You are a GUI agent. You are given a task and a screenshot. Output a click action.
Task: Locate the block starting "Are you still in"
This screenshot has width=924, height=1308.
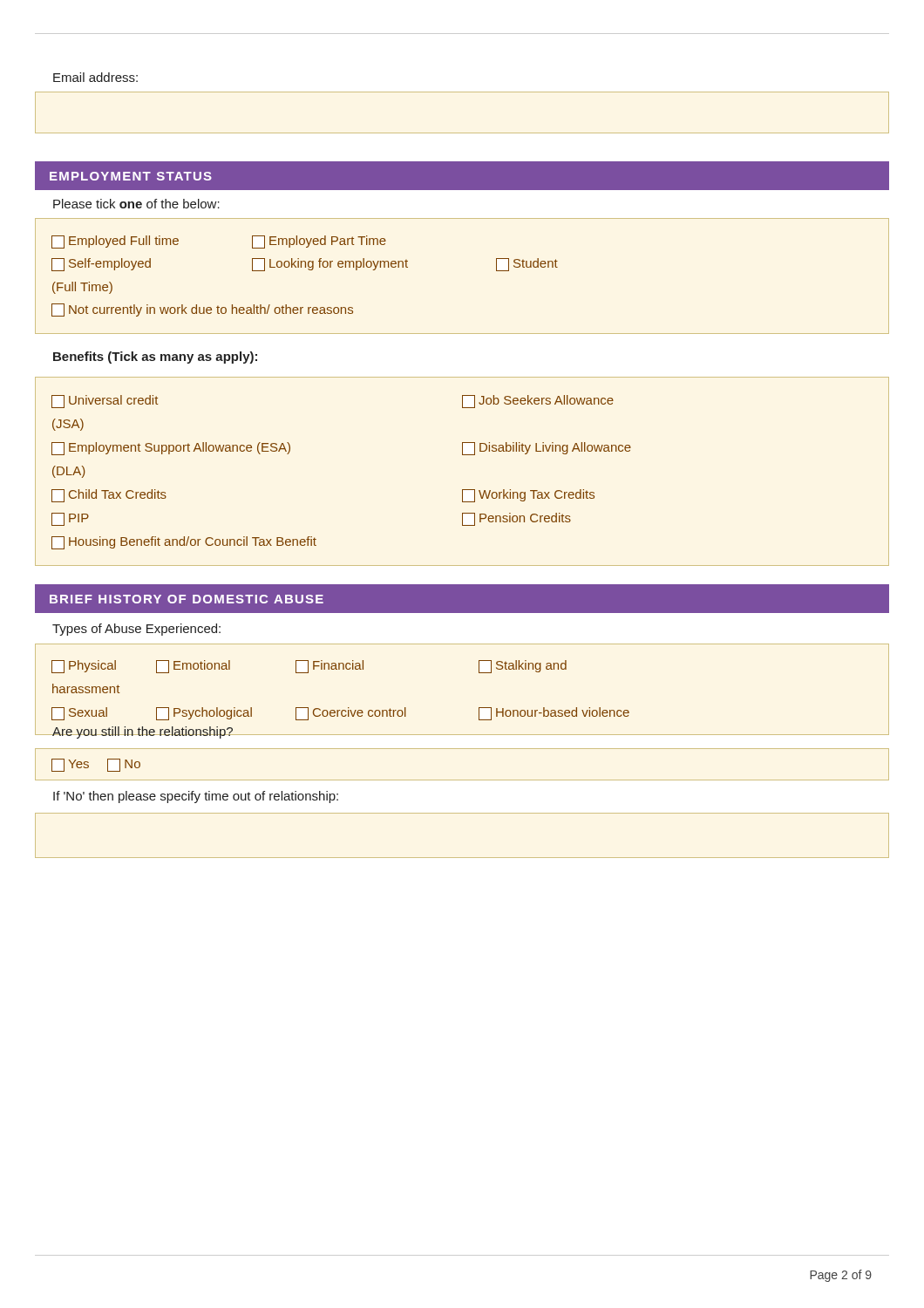point(143,731)
